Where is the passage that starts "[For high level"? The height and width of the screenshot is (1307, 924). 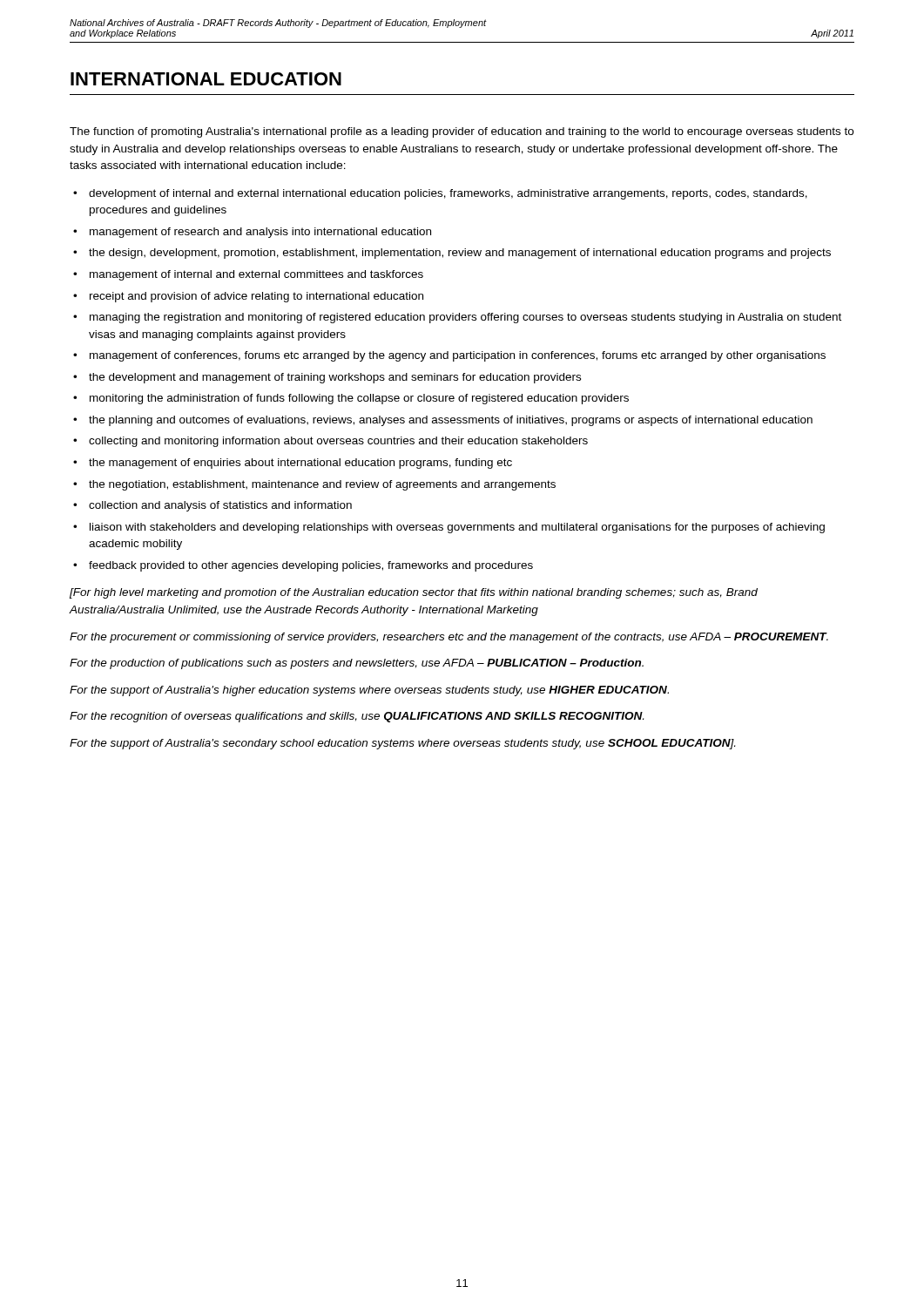coord(414,601)
